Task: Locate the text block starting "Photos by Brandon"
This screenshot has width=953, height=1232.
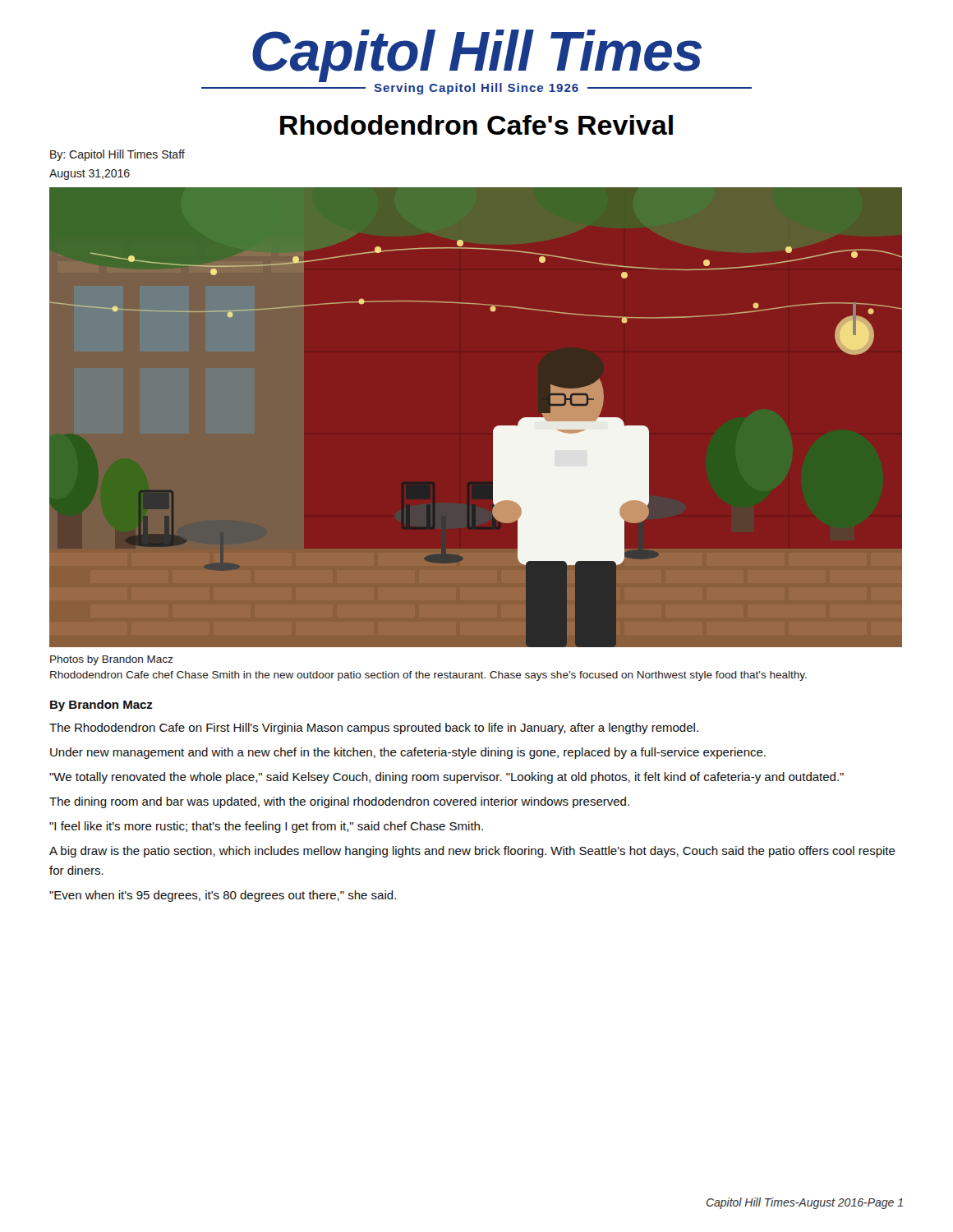Action: point(476,668)
